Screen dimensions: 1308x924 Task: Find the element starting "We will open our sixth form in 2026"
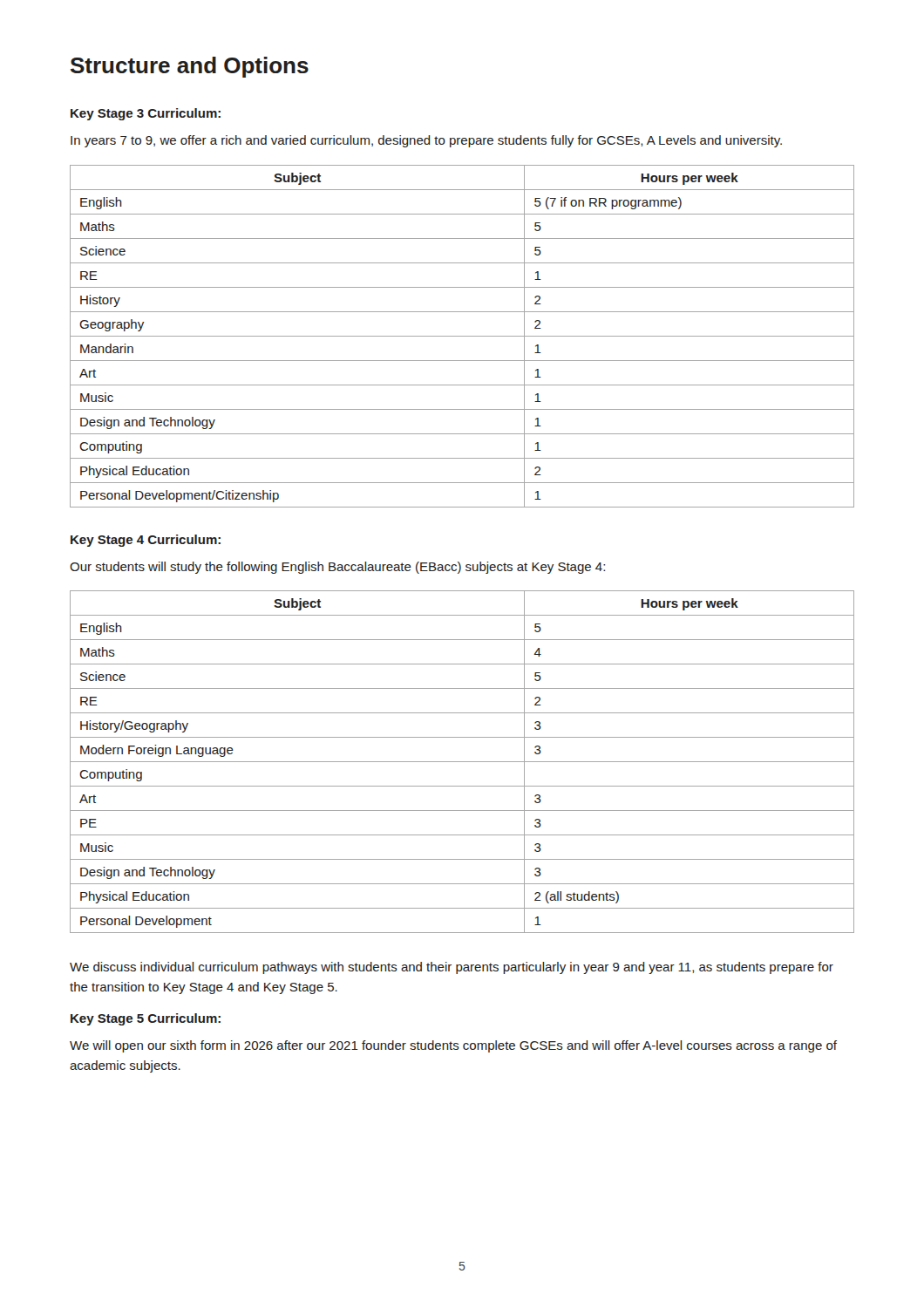click(x=462, y=1056)
